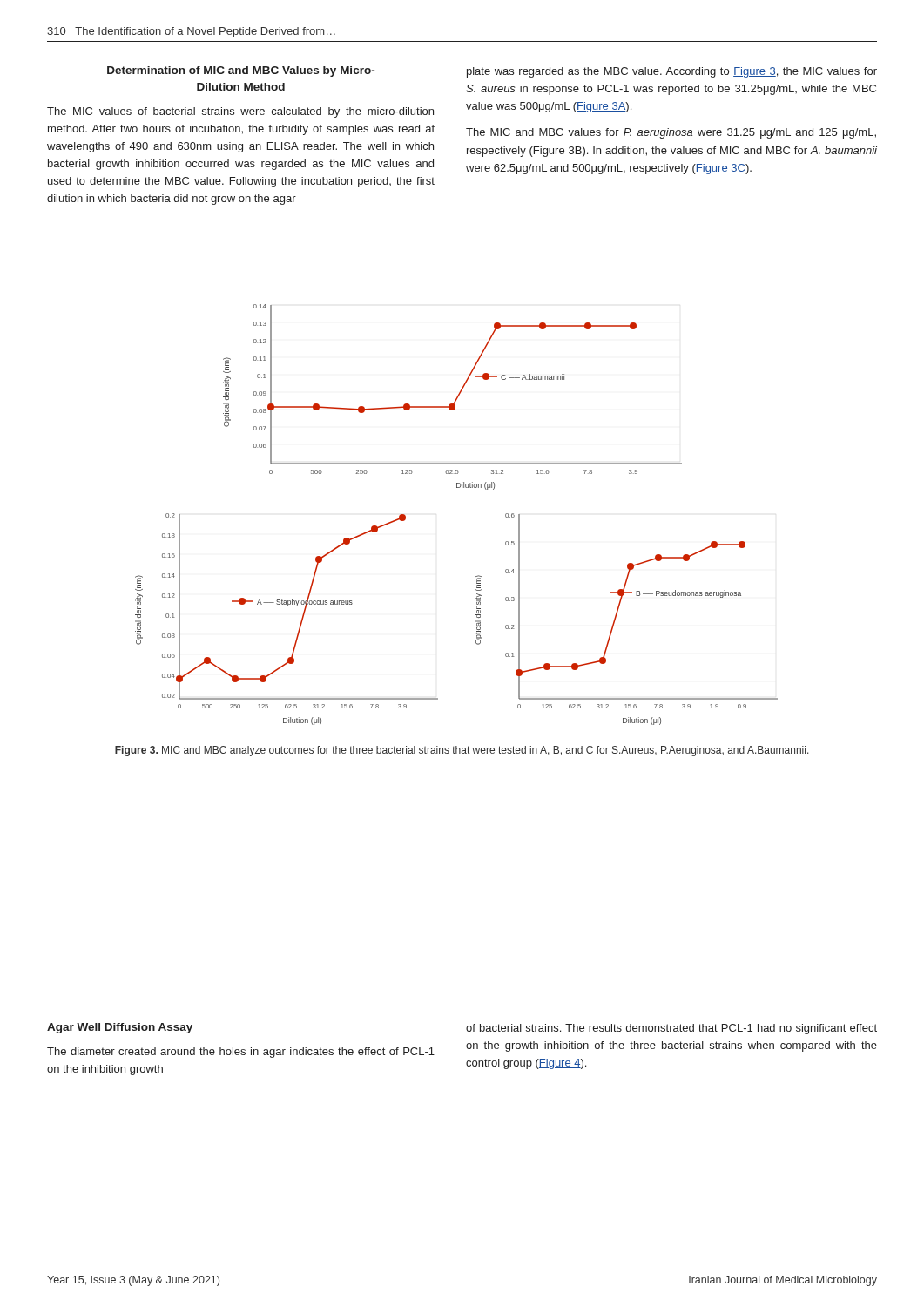Select the text block containing "The MIC and MBC values"
The image size is (924, 1307).
[x=671, y=150]
